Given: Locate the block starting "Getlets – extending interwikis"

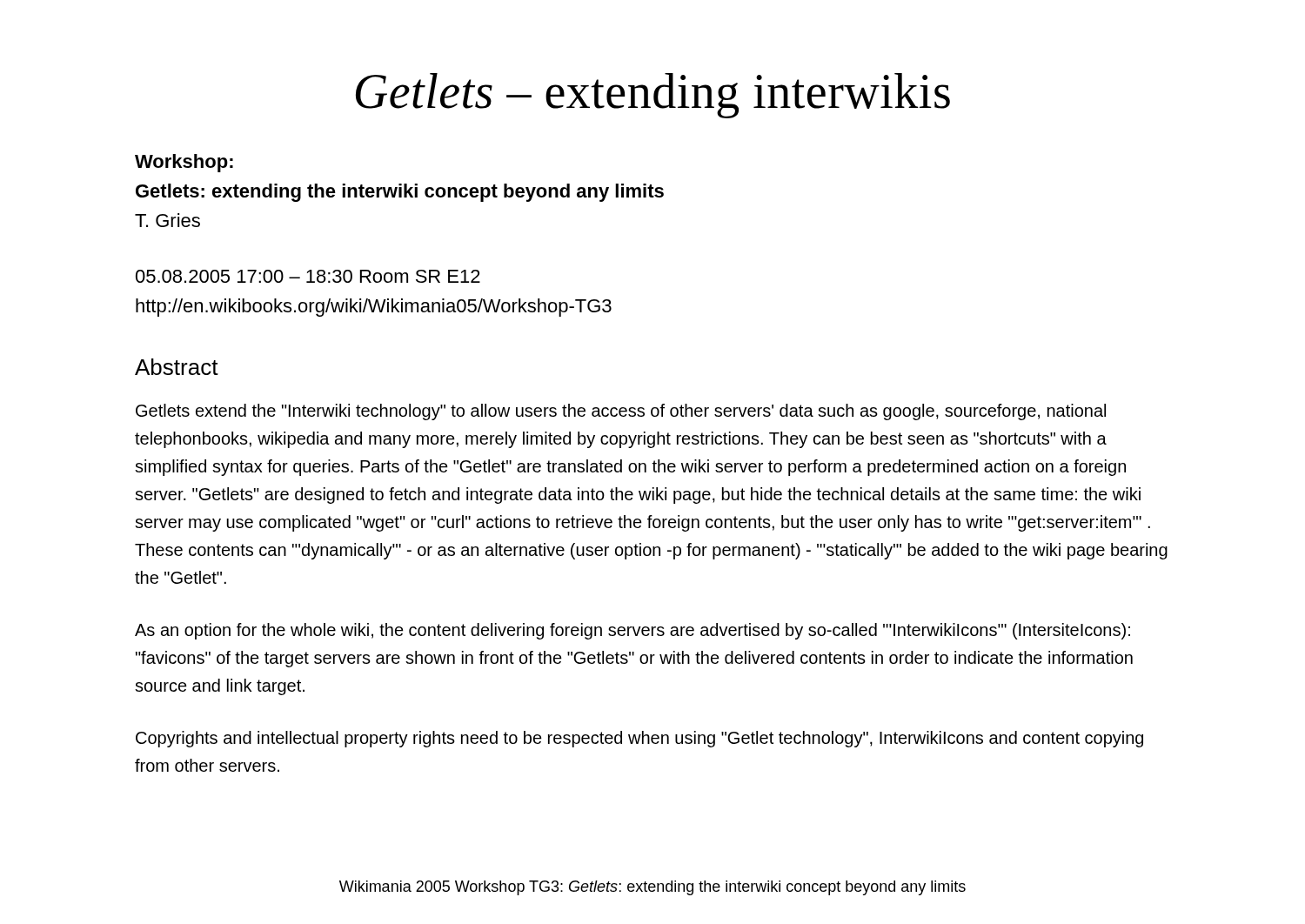Looking at the screenshot, I should [652, 91].
